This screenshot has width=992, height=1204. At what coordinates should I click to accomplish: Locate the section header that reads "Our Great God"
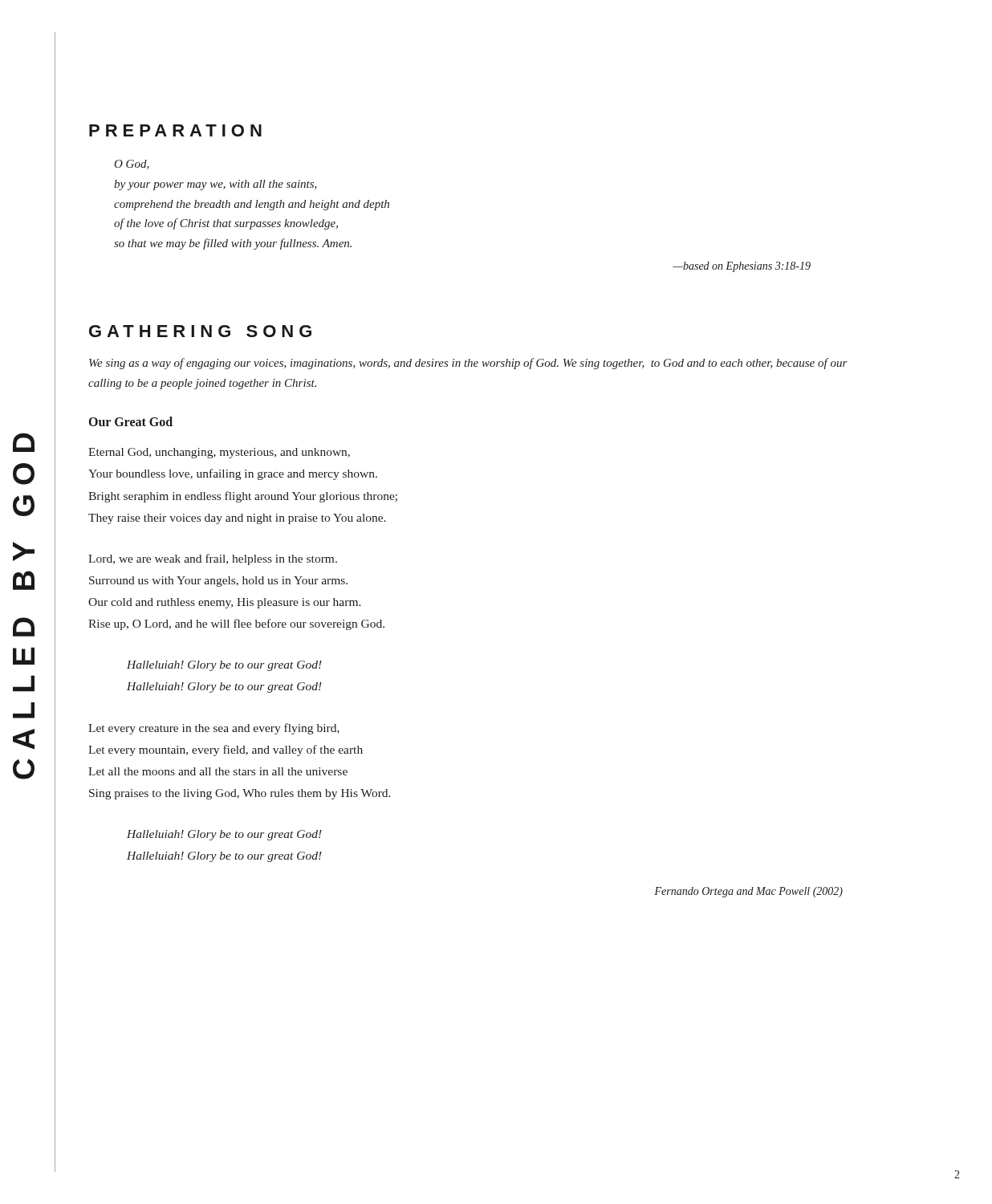131,421
